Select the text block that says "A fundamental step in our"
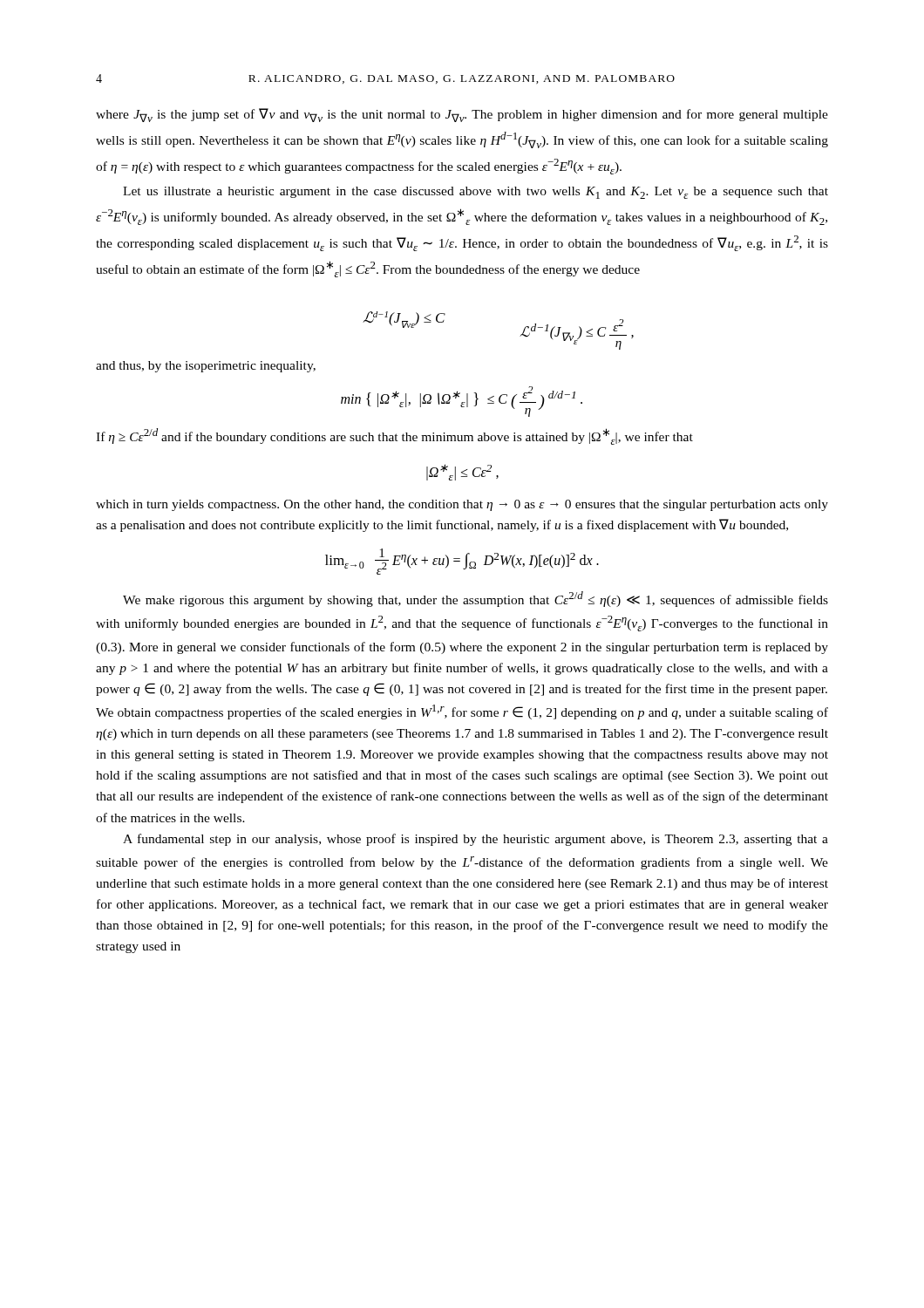924x1308 pixels. pyautogui.click(x=462, y=892)
